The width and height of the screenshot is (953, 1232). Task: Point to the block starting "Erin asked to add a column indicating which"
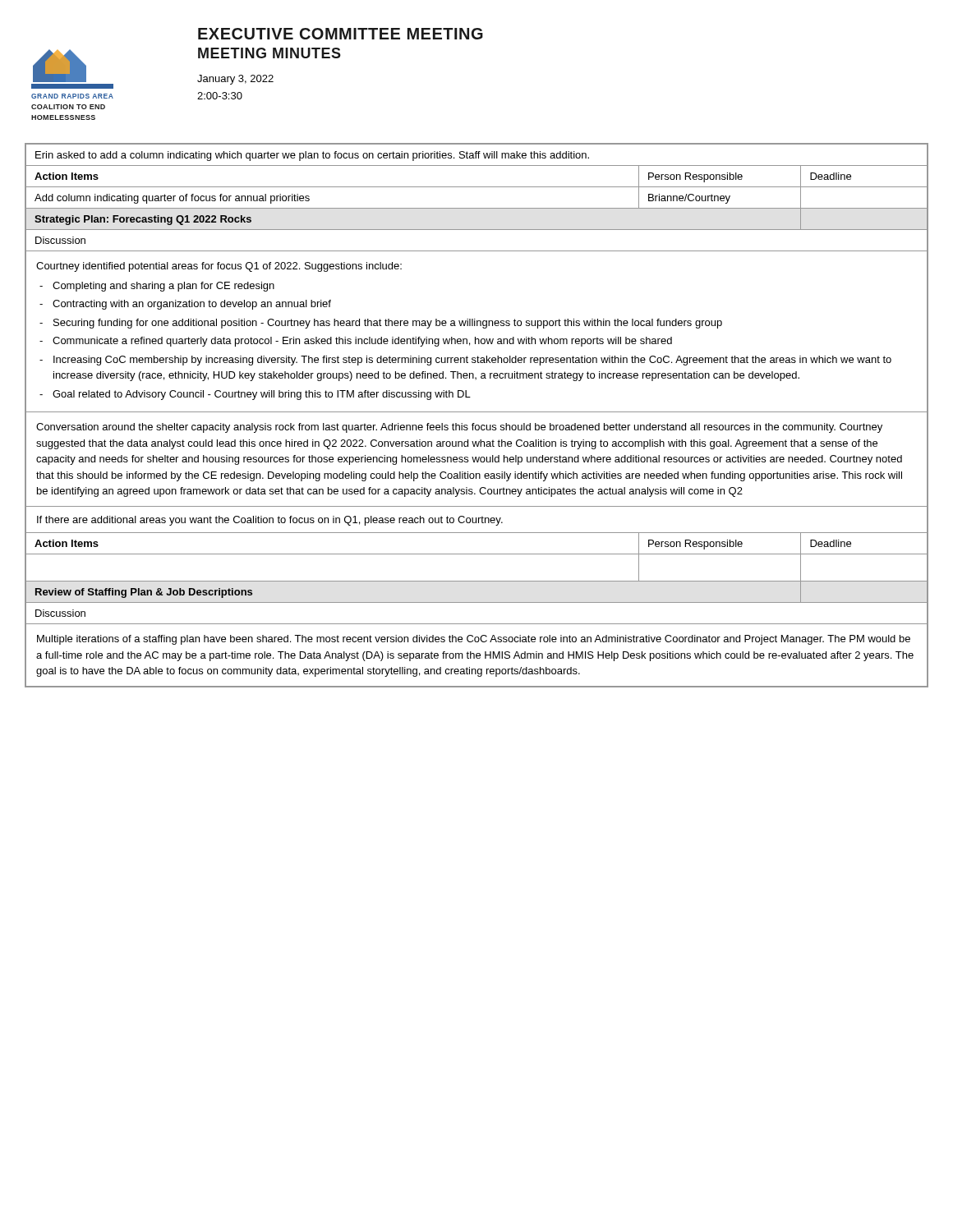(x=312, y=155)
